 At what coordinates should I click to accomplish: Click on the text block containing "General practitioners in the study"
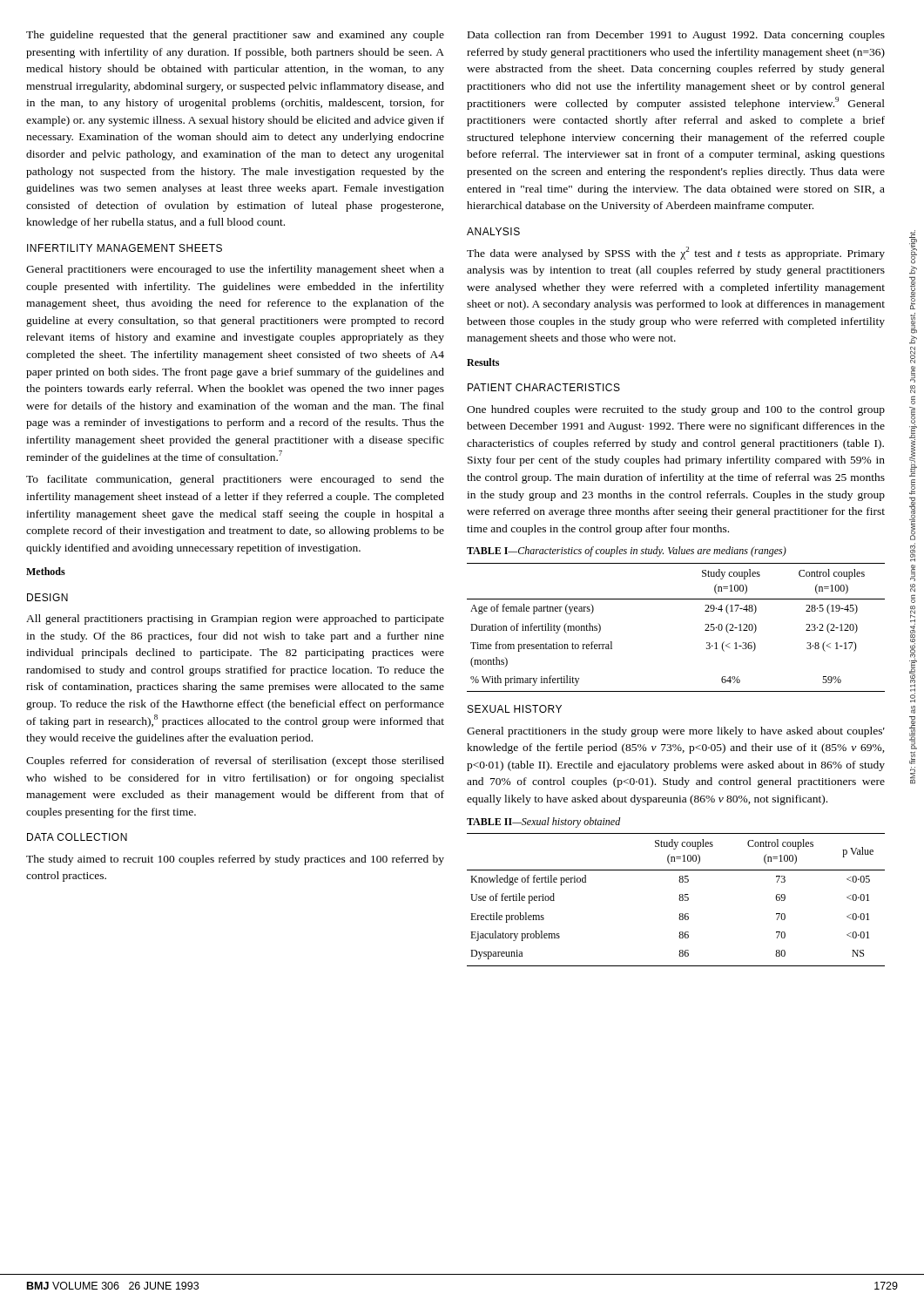click(676, 765)
